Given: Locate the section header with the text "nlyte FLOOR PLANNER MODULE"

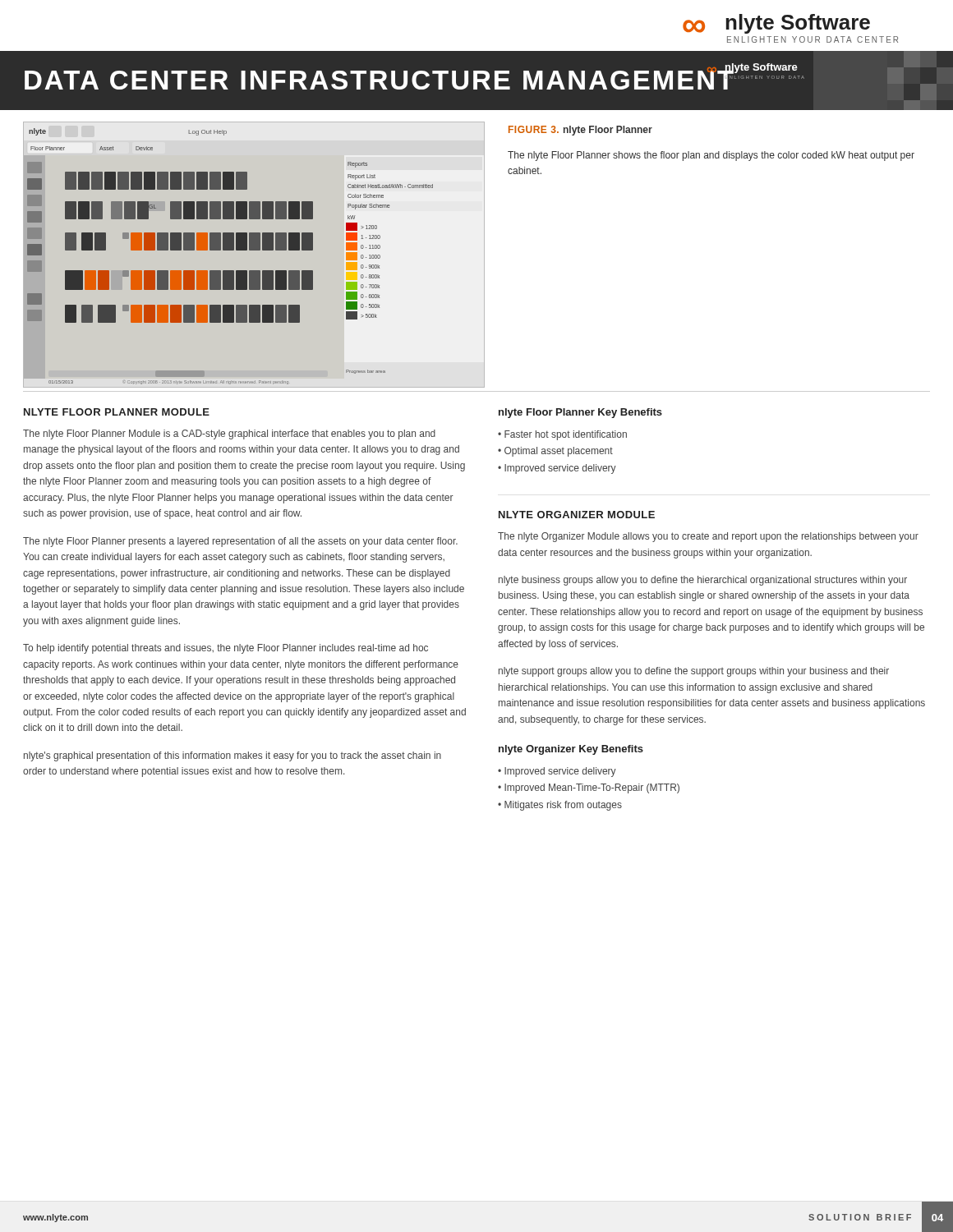Looking at the screenshot, I should tap(116, 412).
